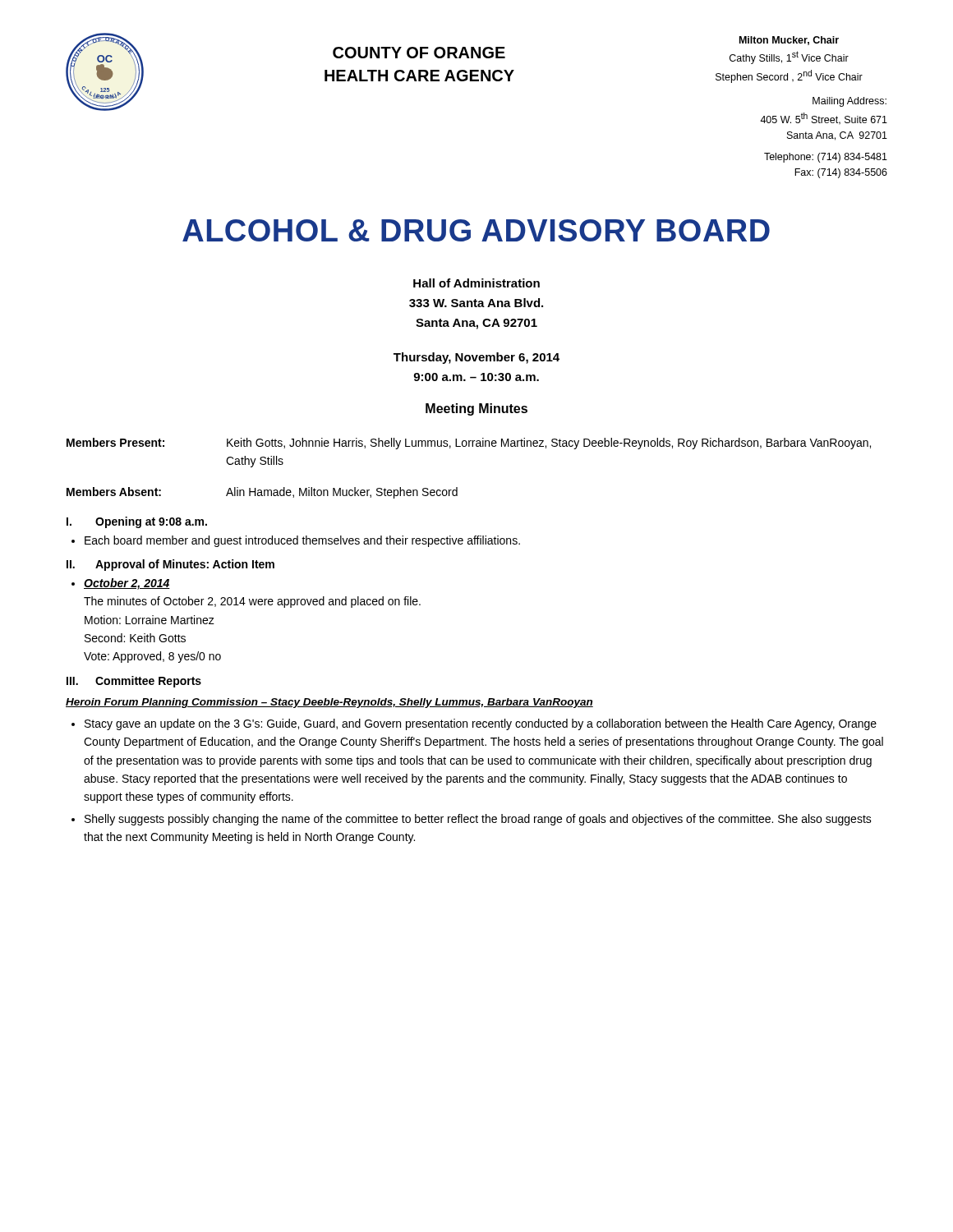Locate the text block that reads "Members Absent: Alin Hamade,"
Screen dimensions: 1232x953
262,493
